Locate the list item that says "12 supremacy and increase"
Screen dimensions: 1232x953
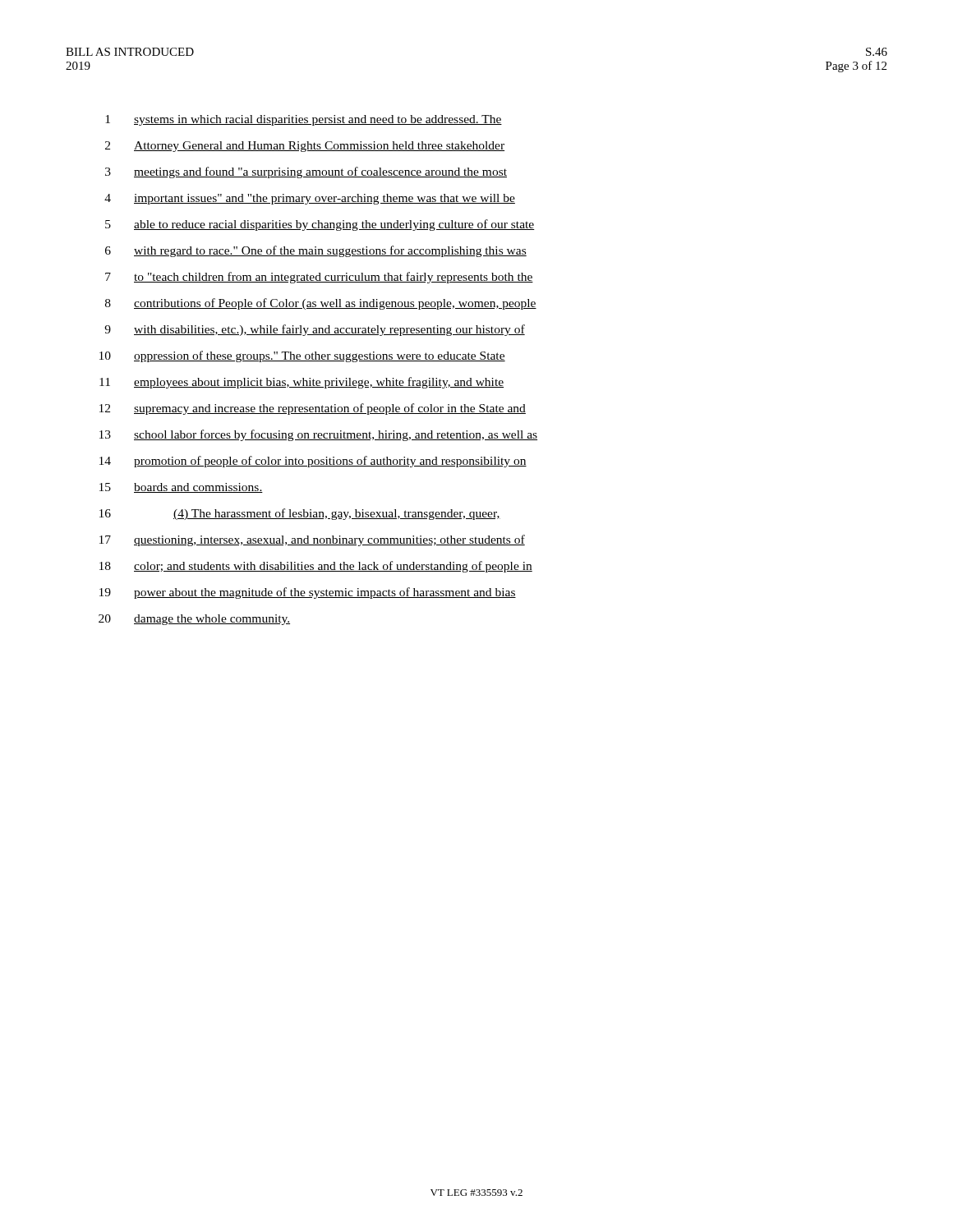click(x=476, y=408)
